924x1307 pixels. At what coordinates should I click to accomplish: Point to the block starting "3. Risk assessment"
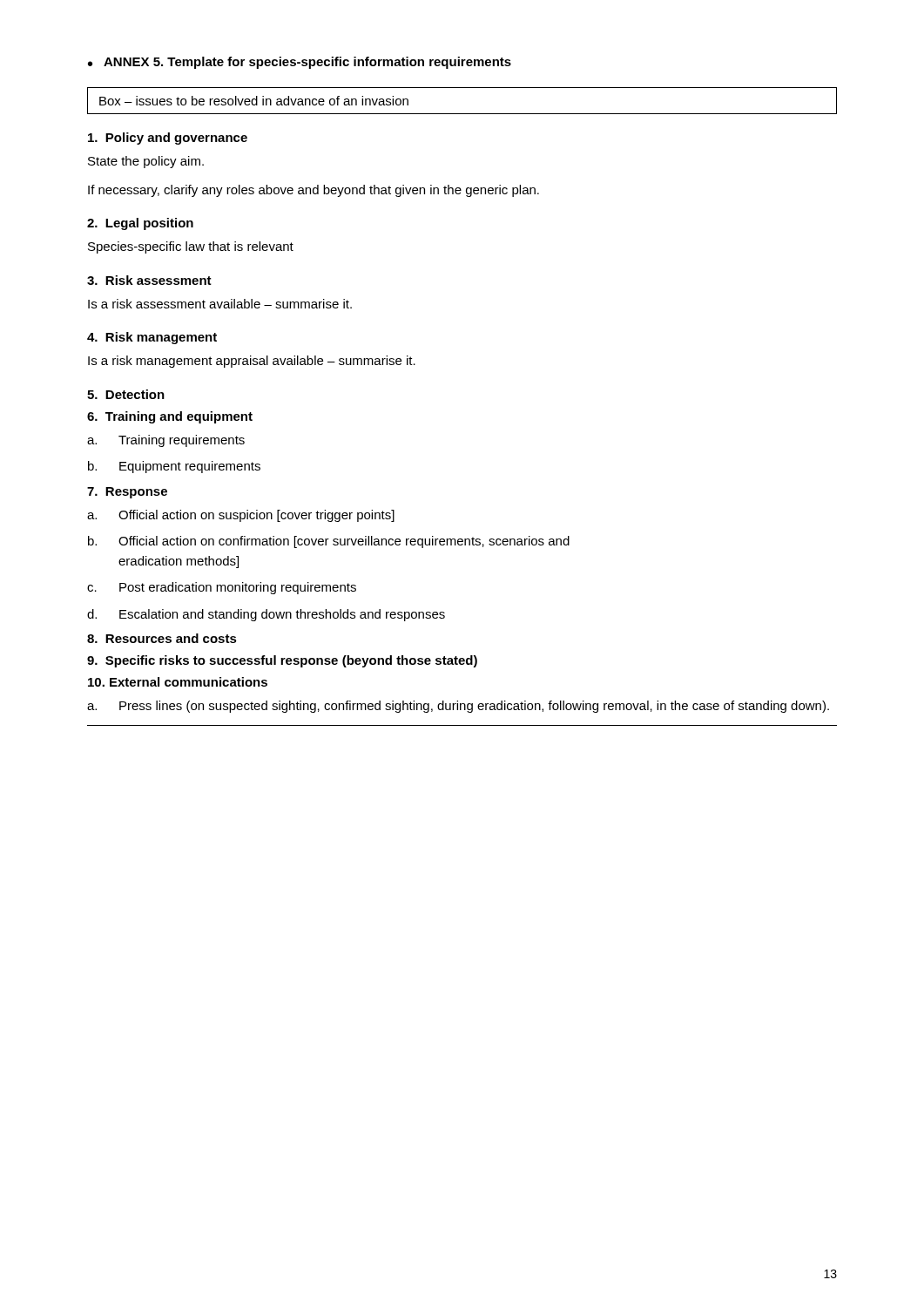pos(149,280)
